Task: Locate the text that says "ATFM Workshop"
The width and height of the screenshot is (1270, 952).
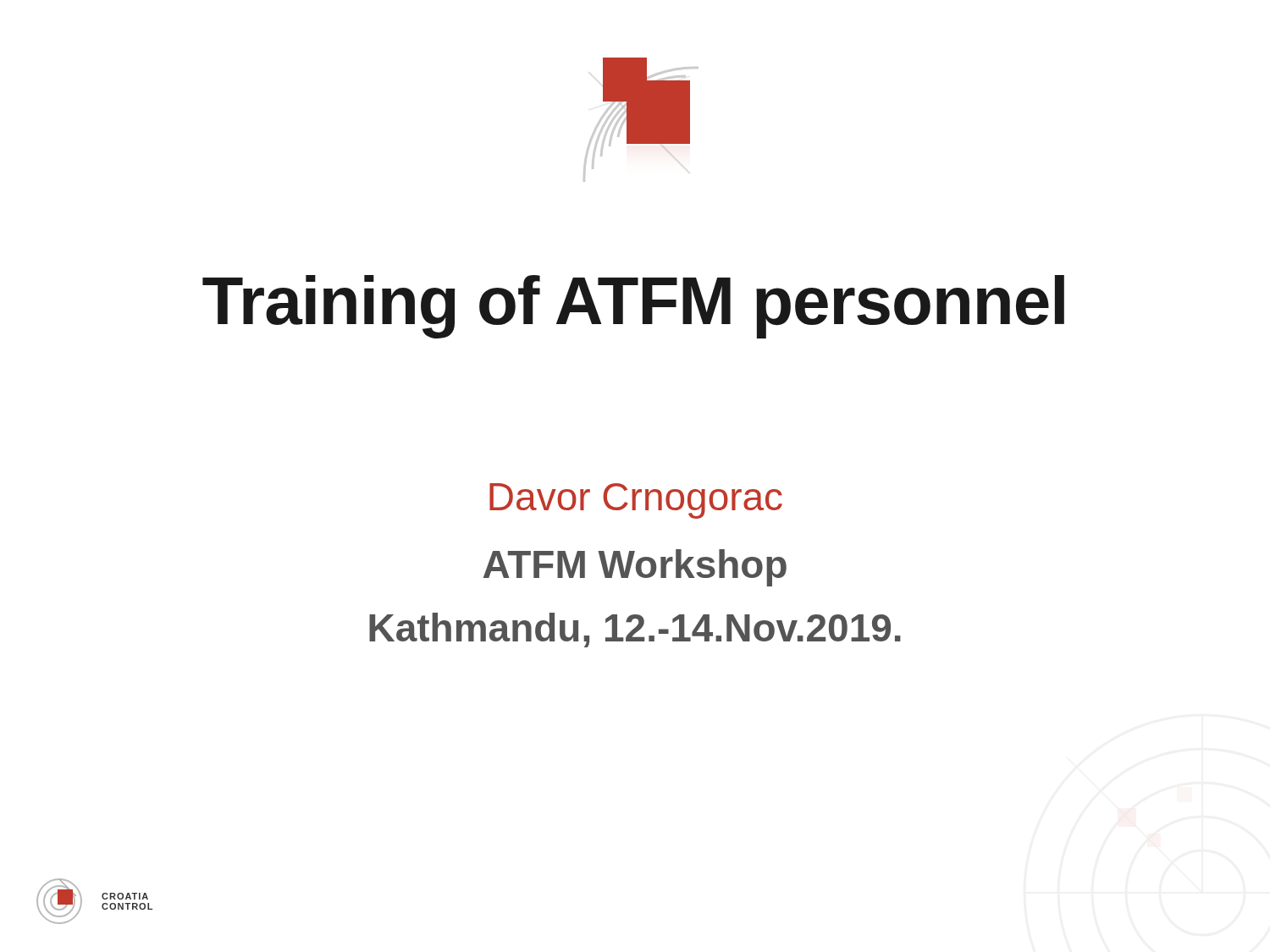Action: [x=635, y=564]
